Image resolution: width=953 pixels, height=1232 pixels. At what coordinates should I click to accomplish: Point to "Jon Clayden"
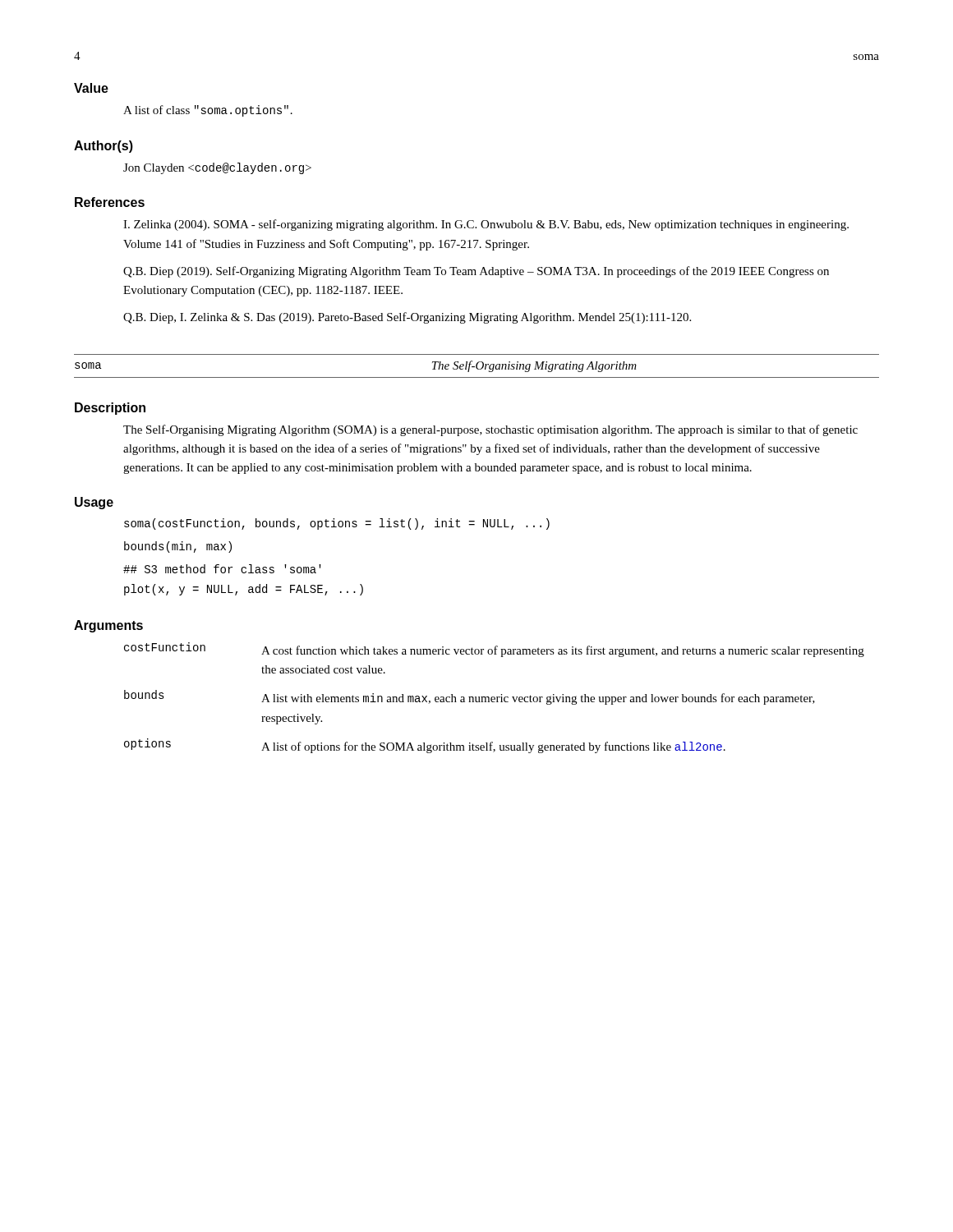coord(218,168)
